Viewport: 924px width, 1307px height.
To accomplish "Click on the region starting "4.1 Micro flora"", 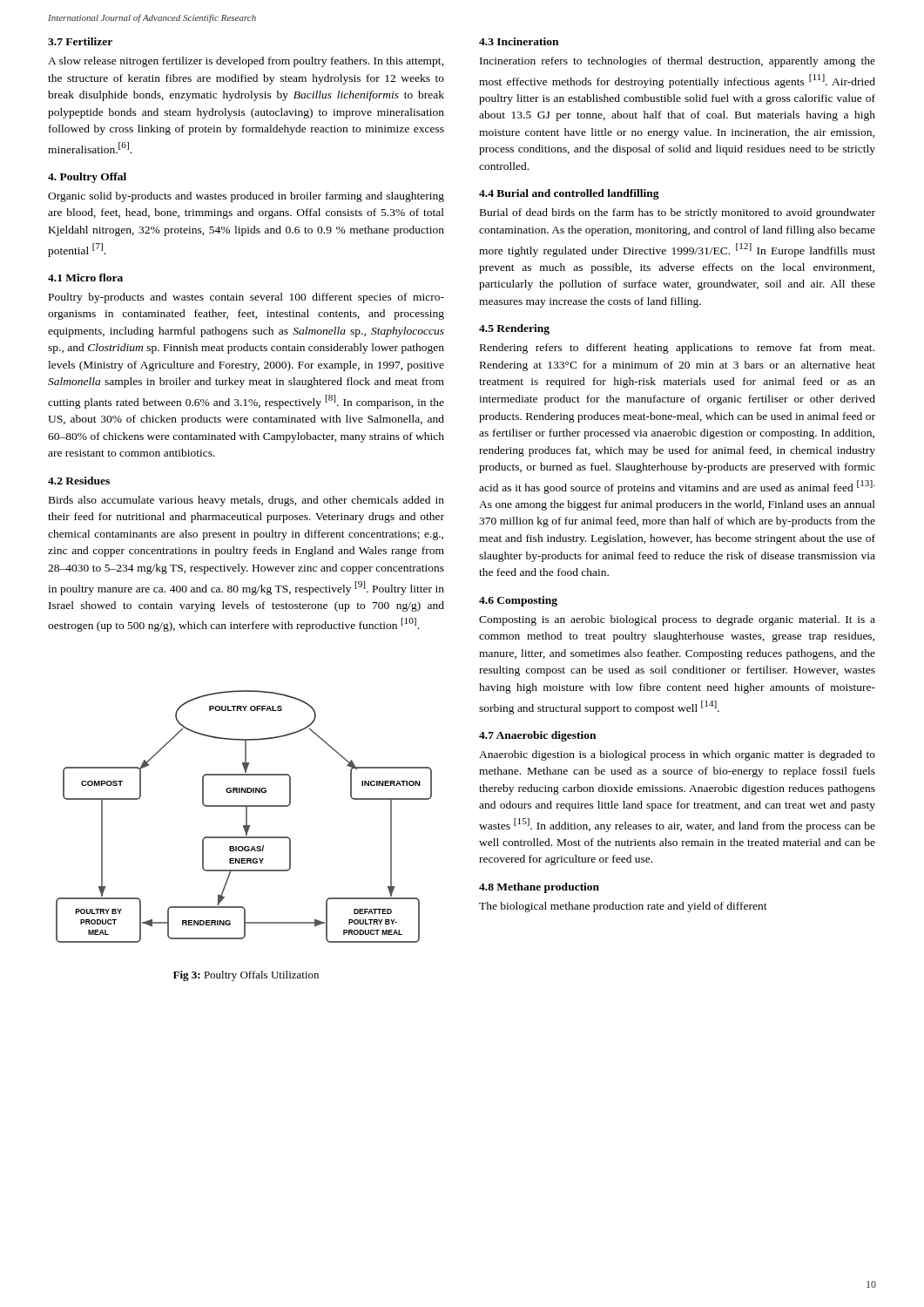I will pos(85,278).
